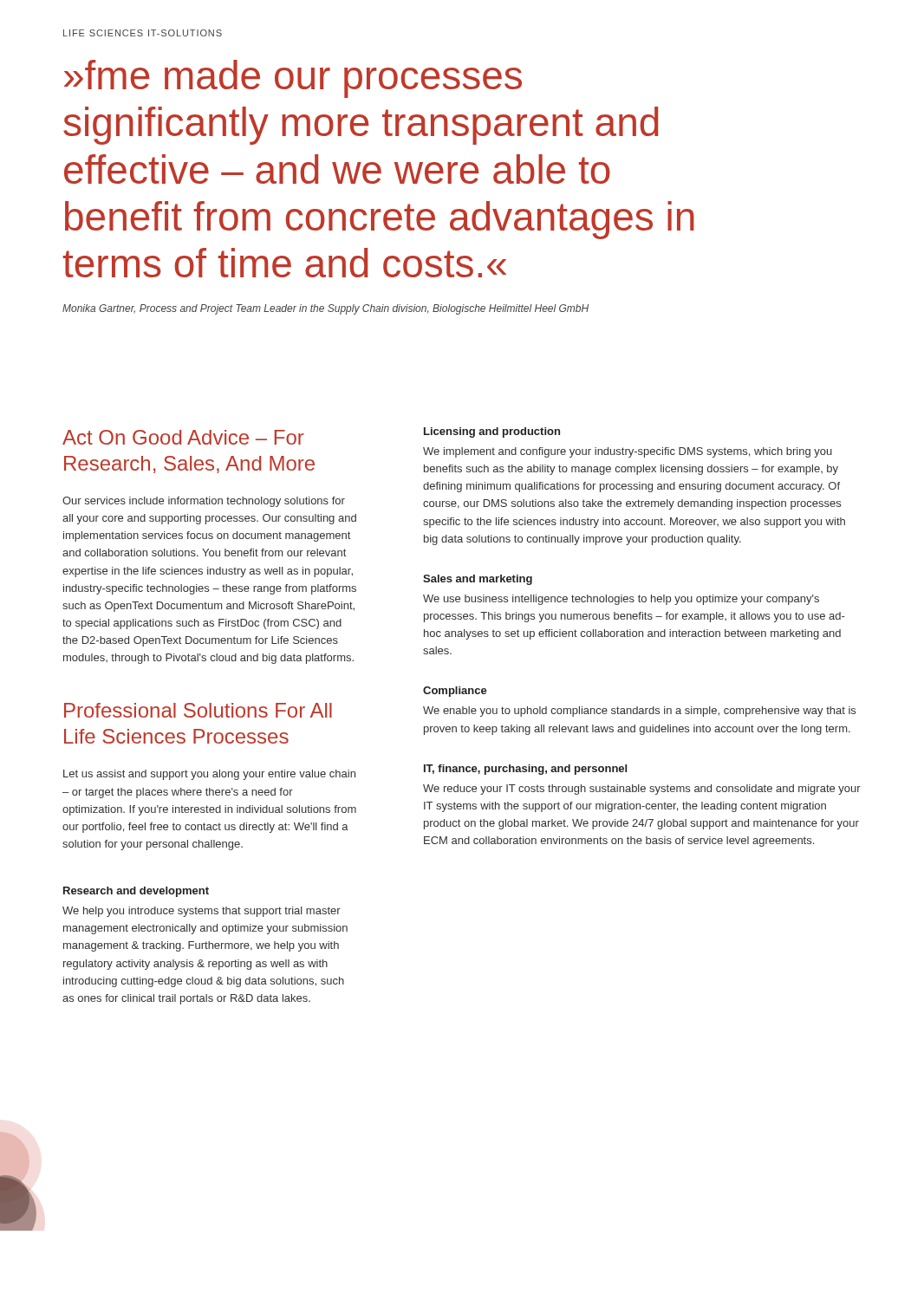
Task: Find the block starting "We help you"
Action: (x=205, y=954)
